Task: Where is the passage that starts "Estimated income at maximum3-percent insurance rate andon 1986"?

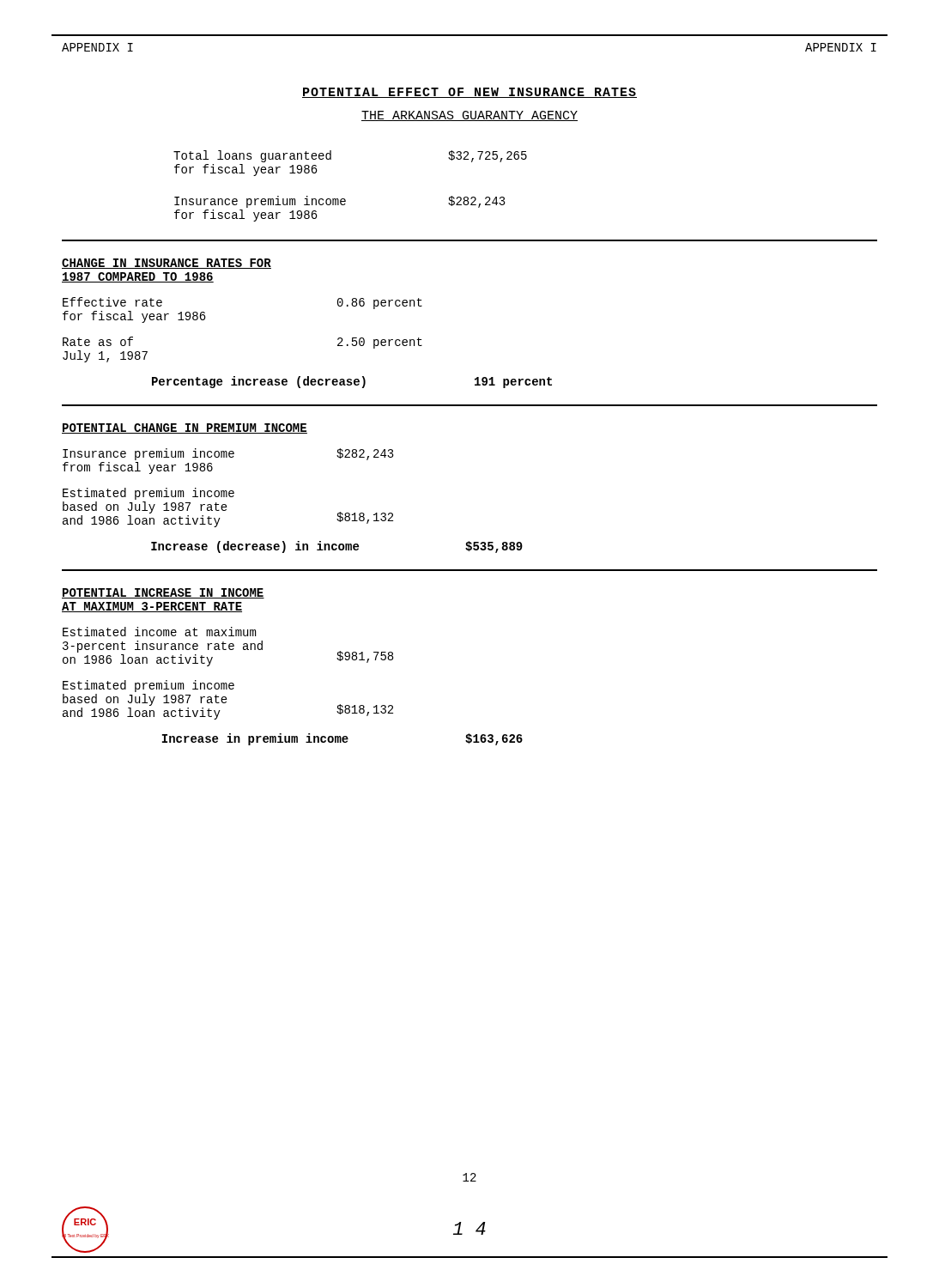Action: tap(159, 632)
